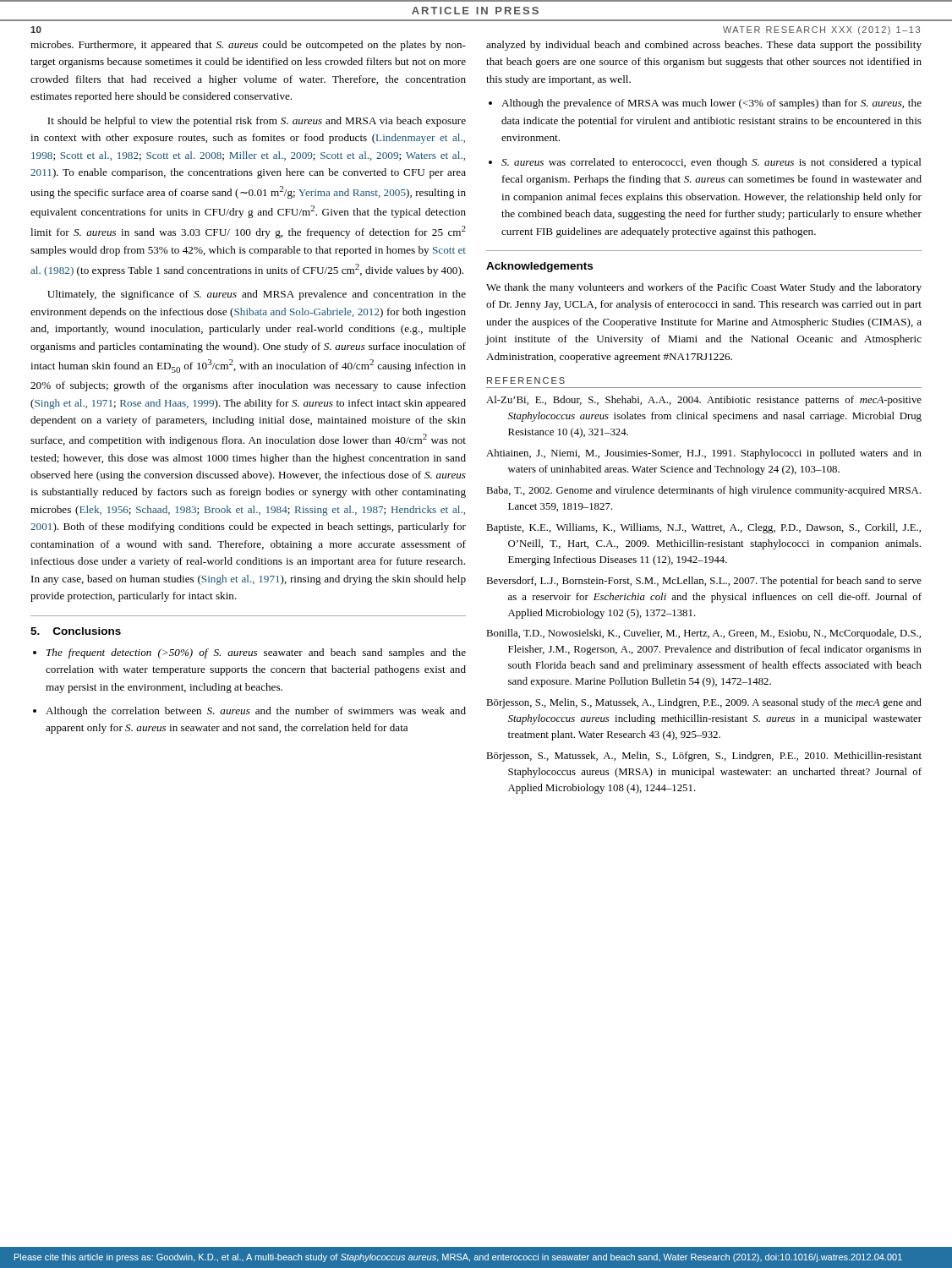The width and height of the screenshot is (952, 1268).
Task: Find the region starting "analyzed by individual beach and combined across"
Action: (x=704, y=62)
